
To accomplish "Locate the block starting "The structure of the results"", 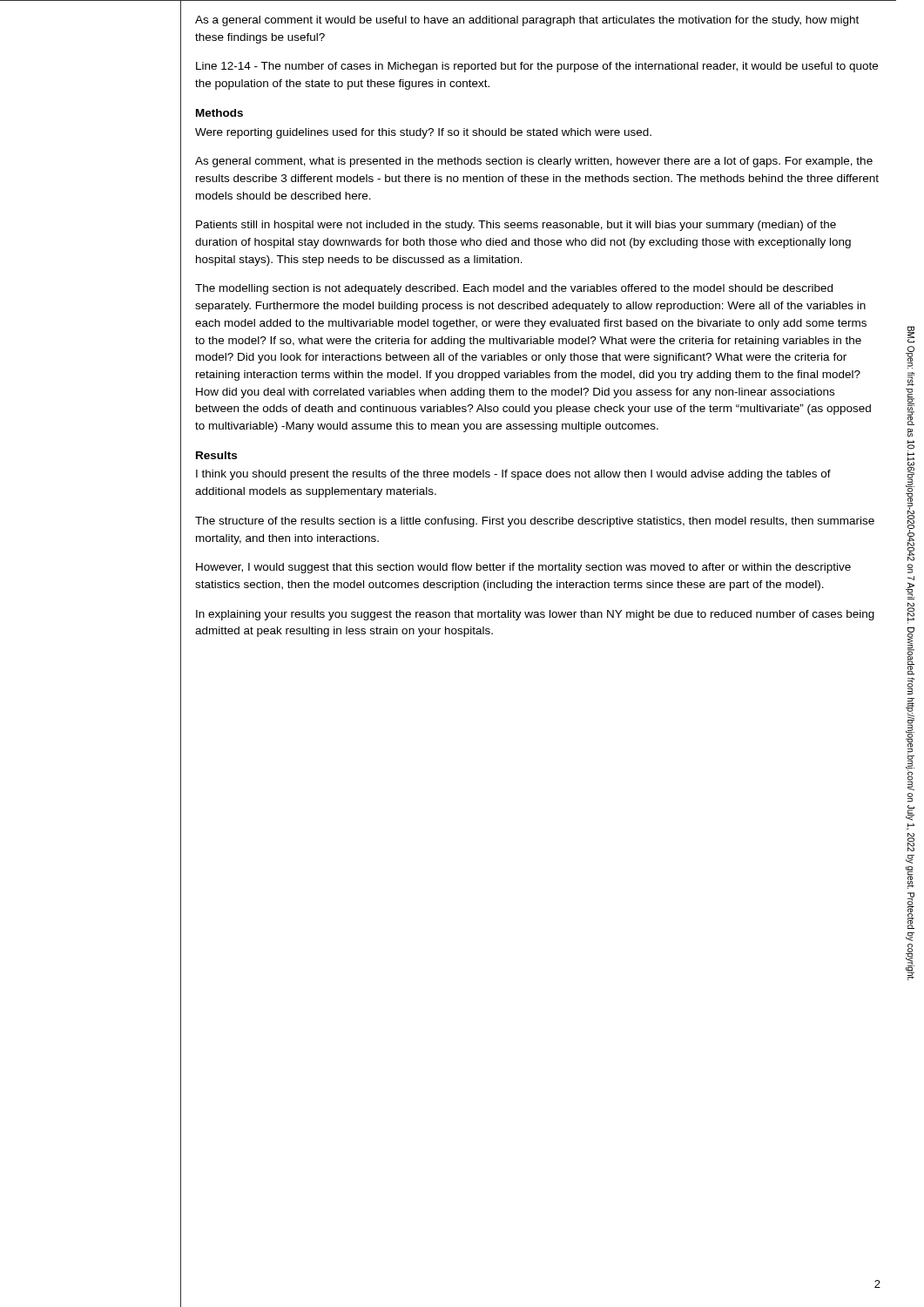I will (535, 529).
